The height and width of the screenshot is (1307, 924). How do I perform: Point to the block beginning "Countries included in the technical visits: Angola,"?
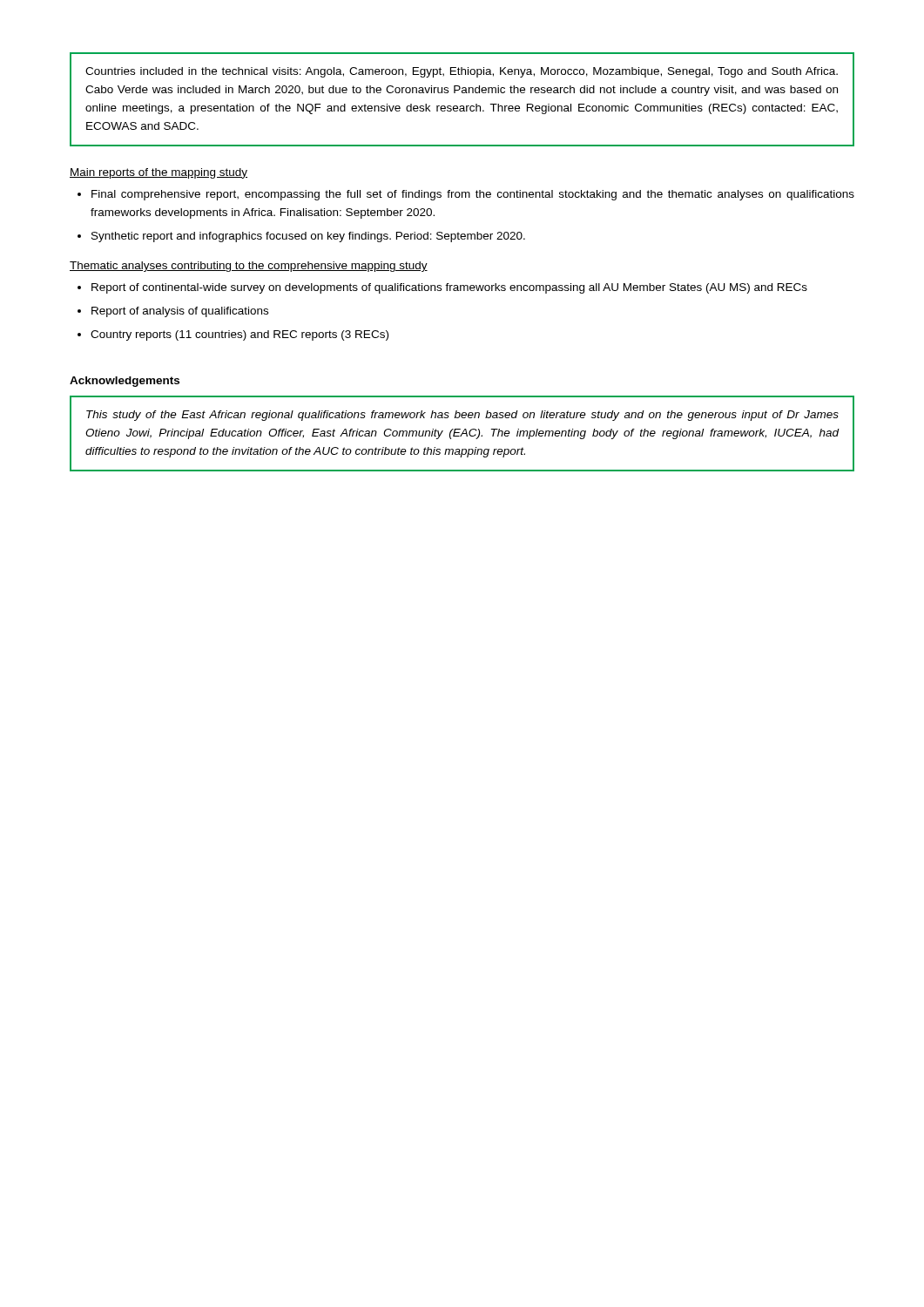click(462, 98)
